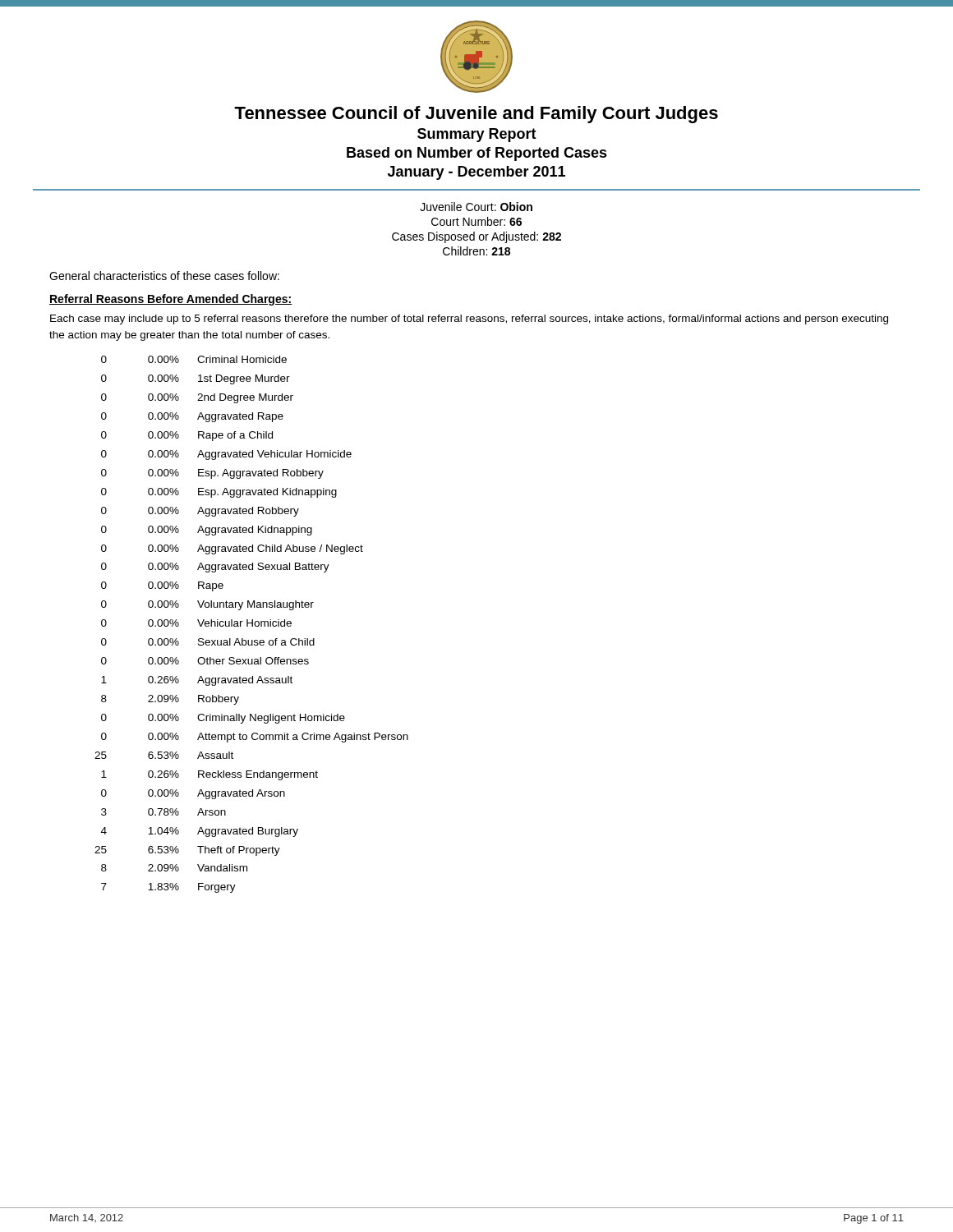
Task: Navigate to the passage starting "00.00%Aggravated Child Abuse / Neglect"
Action: pyautogui.click(x=206, y=549)
